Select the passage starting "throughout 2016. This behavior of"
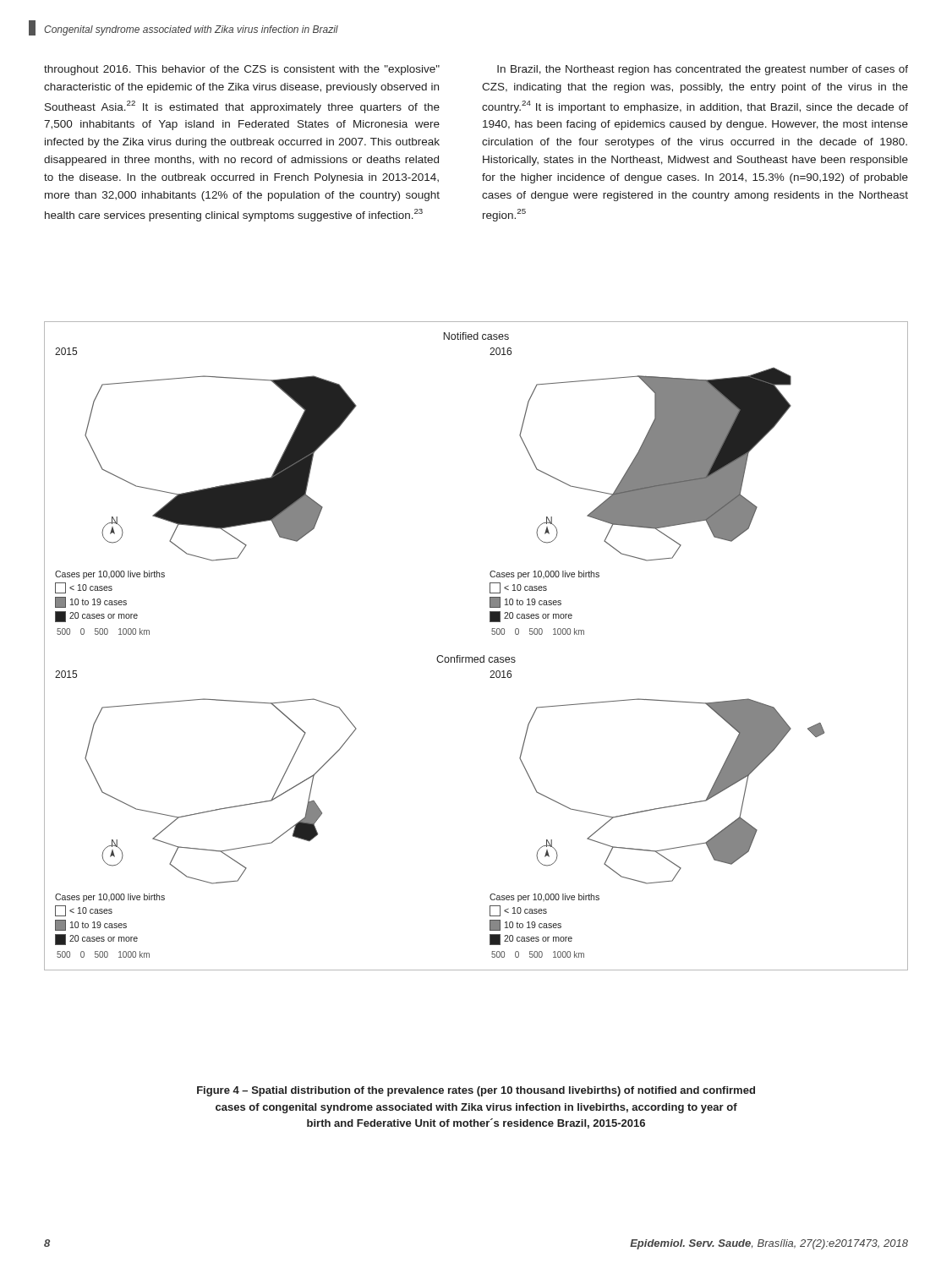This screenshot has width=952, height=1268. (242, 142)
